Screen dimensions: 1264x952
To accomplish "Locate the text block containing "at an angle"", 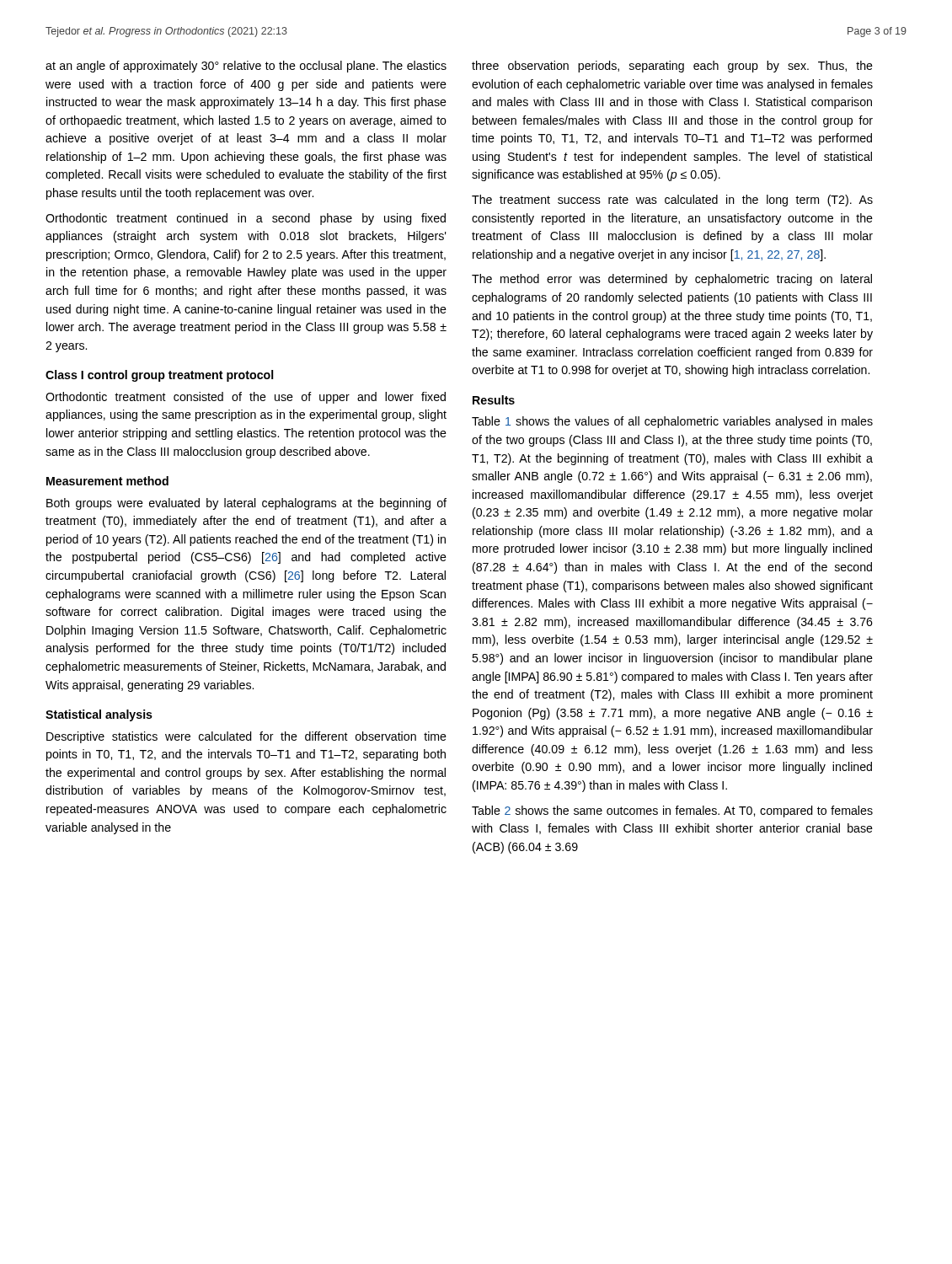I will pyautogui.click(x=246, y=130).
